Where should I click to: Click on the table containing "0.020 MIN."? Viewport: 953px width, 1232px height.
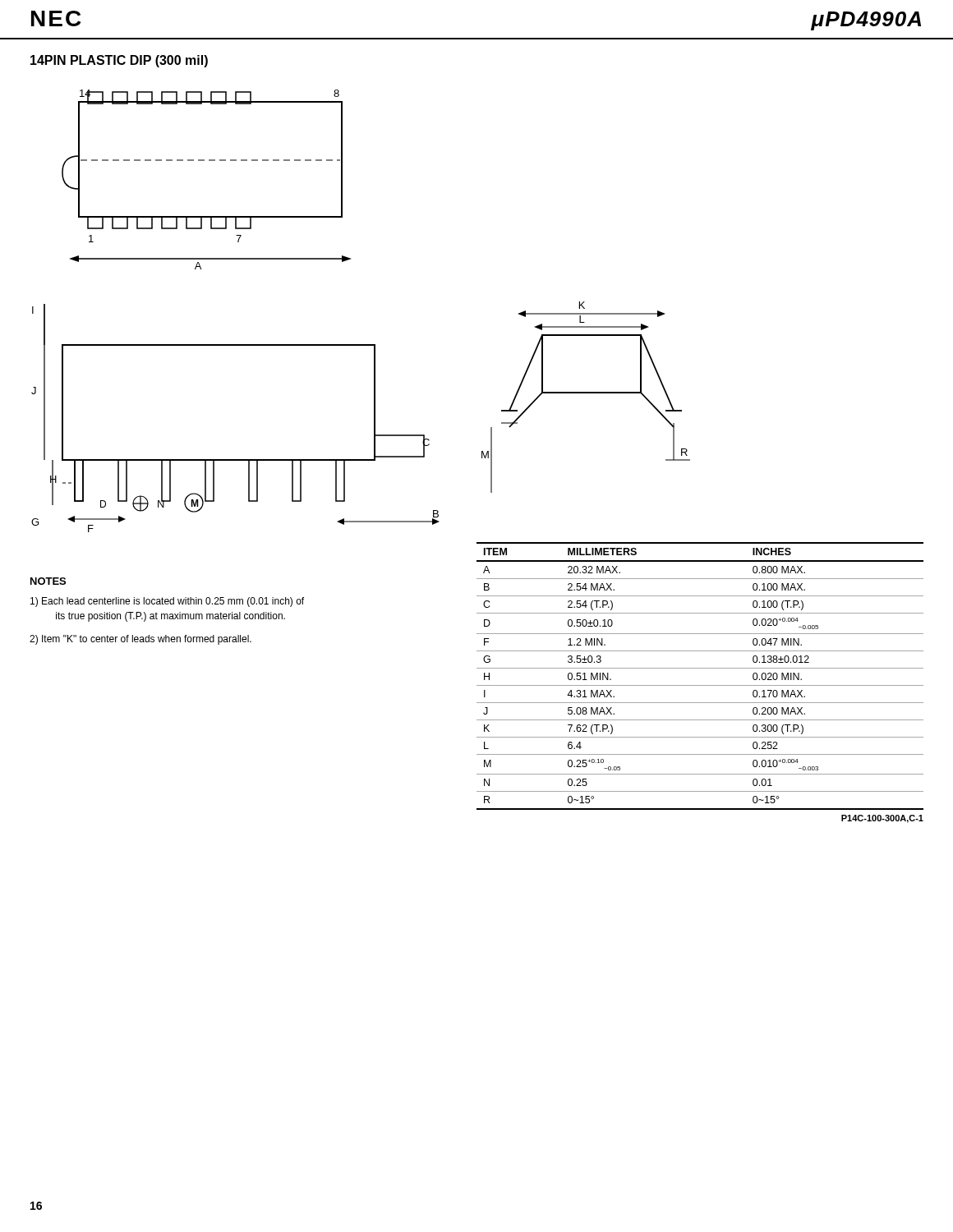tap(700, 683)
